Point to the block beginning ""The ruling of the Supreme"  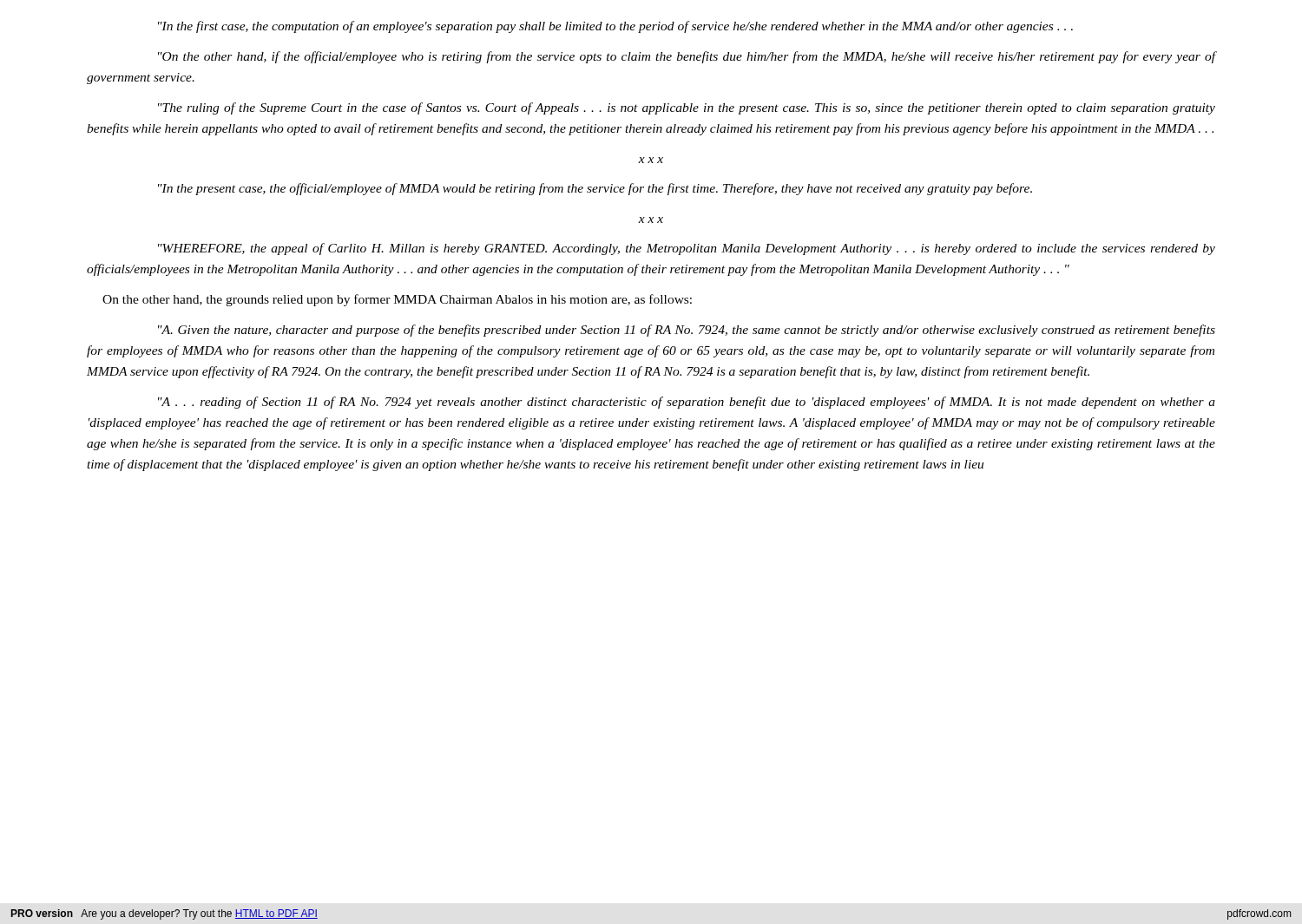651,118
